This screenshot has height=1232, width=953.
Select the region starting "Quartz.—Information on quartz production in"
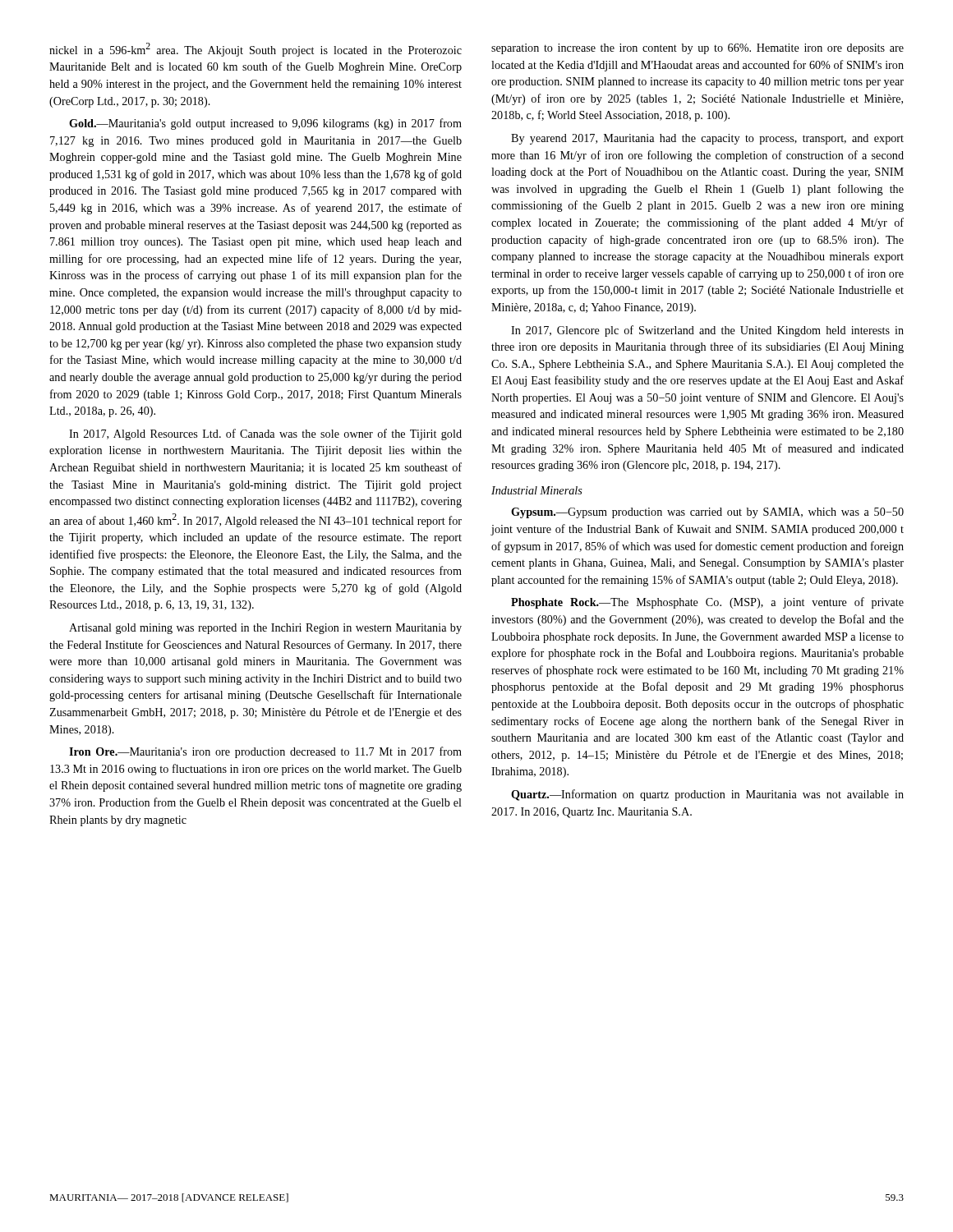click(x=698, y=803)
